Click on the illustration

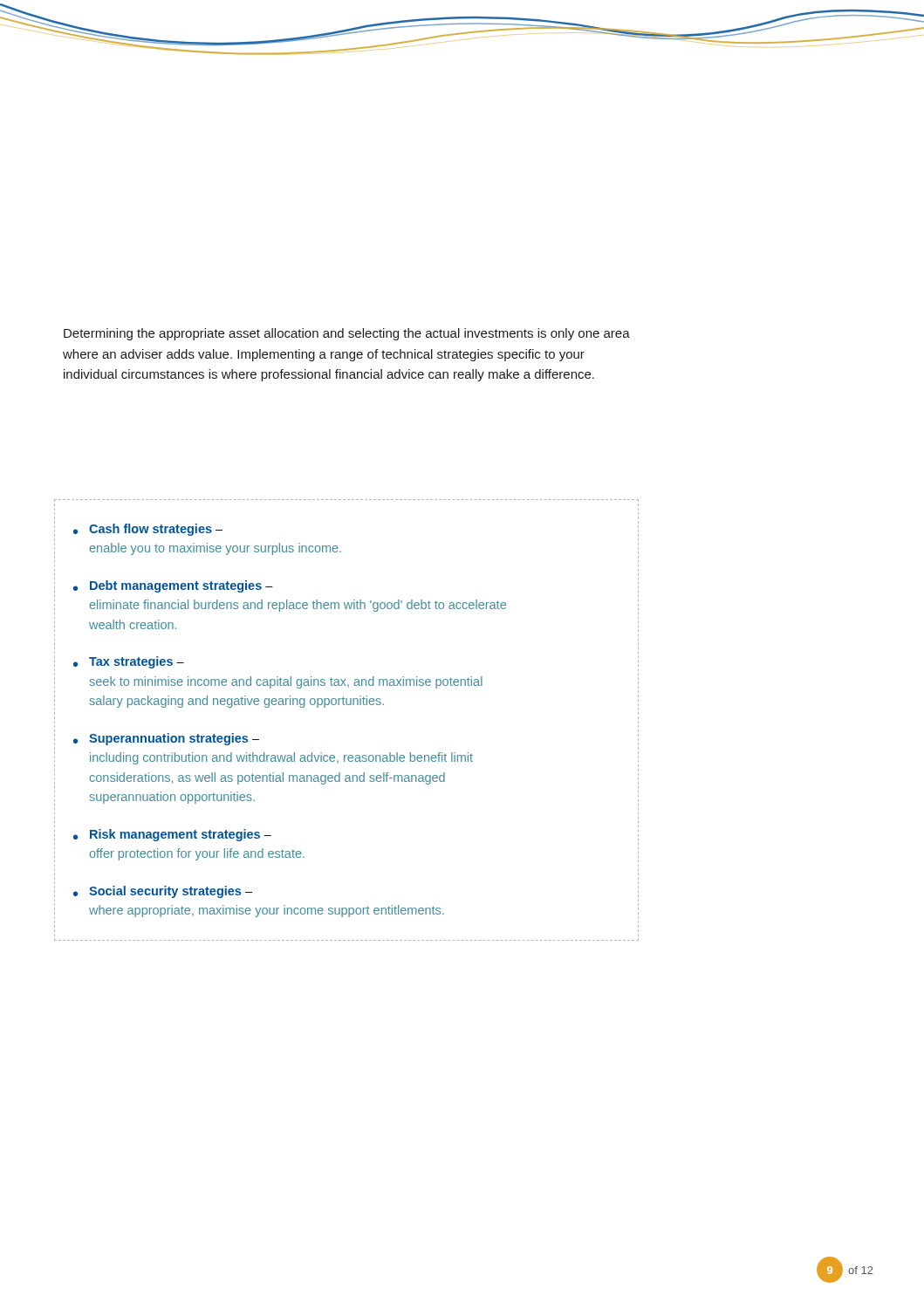coord(462,31)
